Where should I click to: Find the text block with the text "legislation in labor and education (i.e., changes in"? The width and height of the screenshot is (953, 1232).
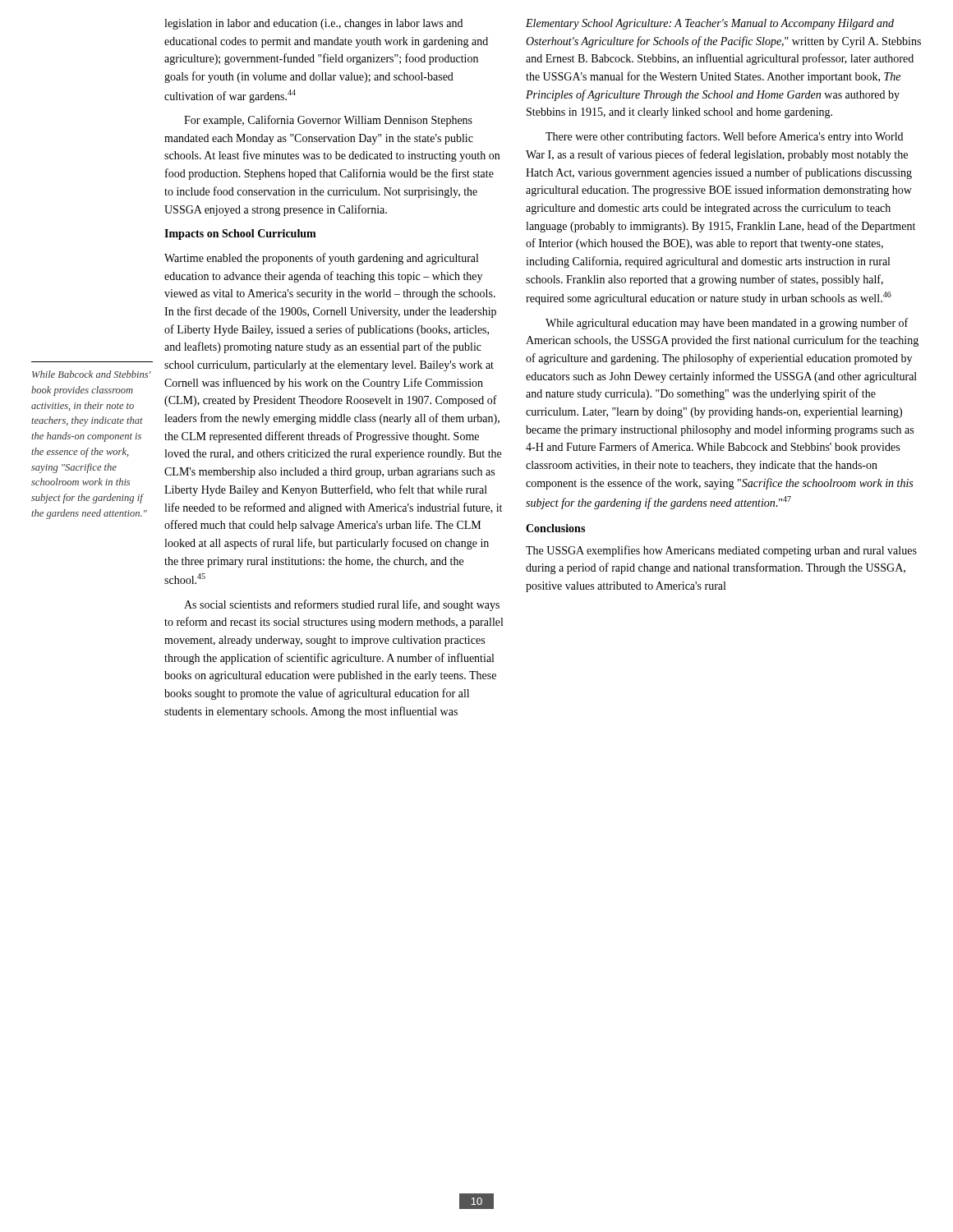click(x=335, y=60)
